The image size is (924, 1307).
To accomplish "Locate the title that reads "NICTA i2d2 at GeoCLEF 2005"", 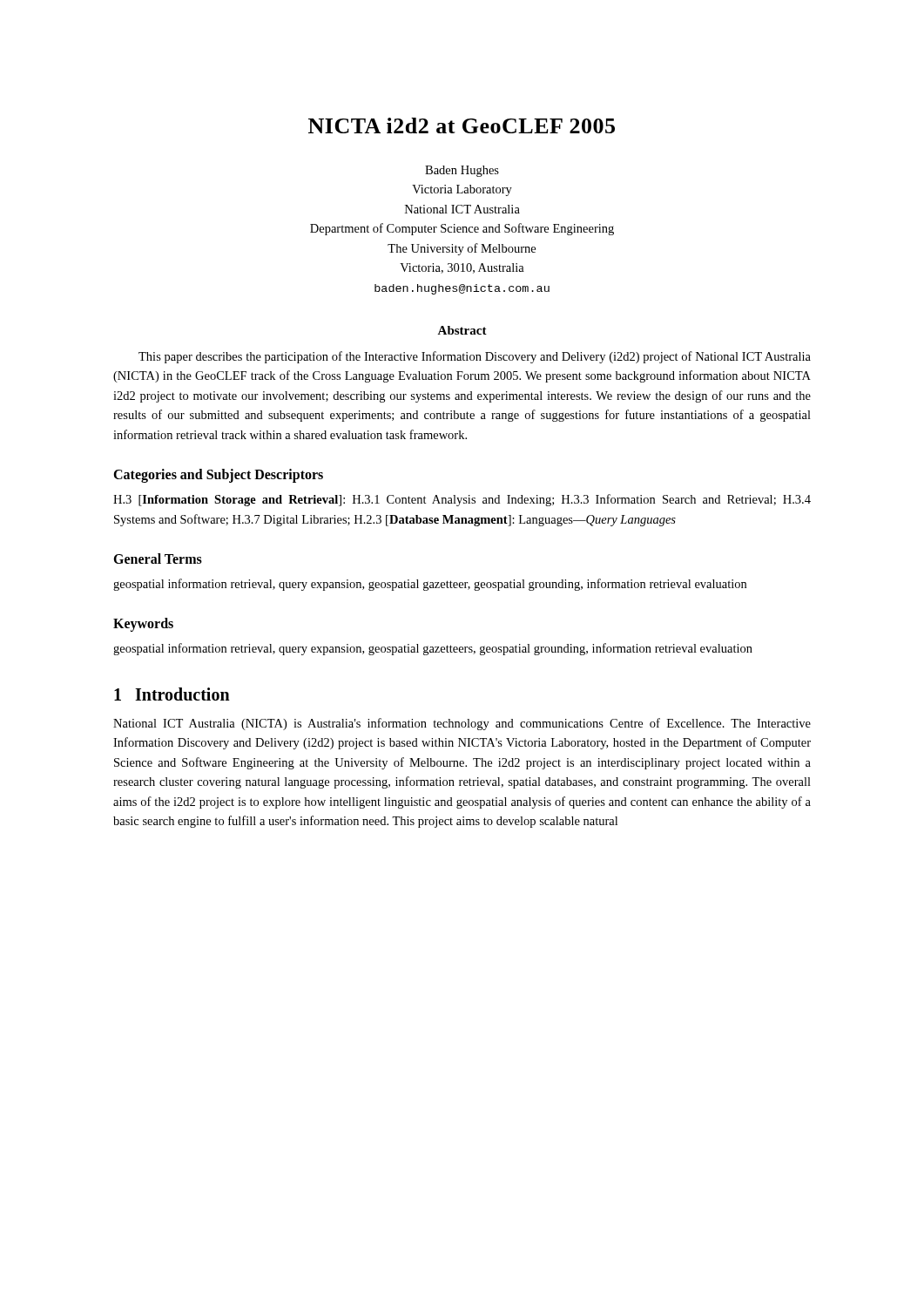I will pyautogui.click(x=462, y=126).
